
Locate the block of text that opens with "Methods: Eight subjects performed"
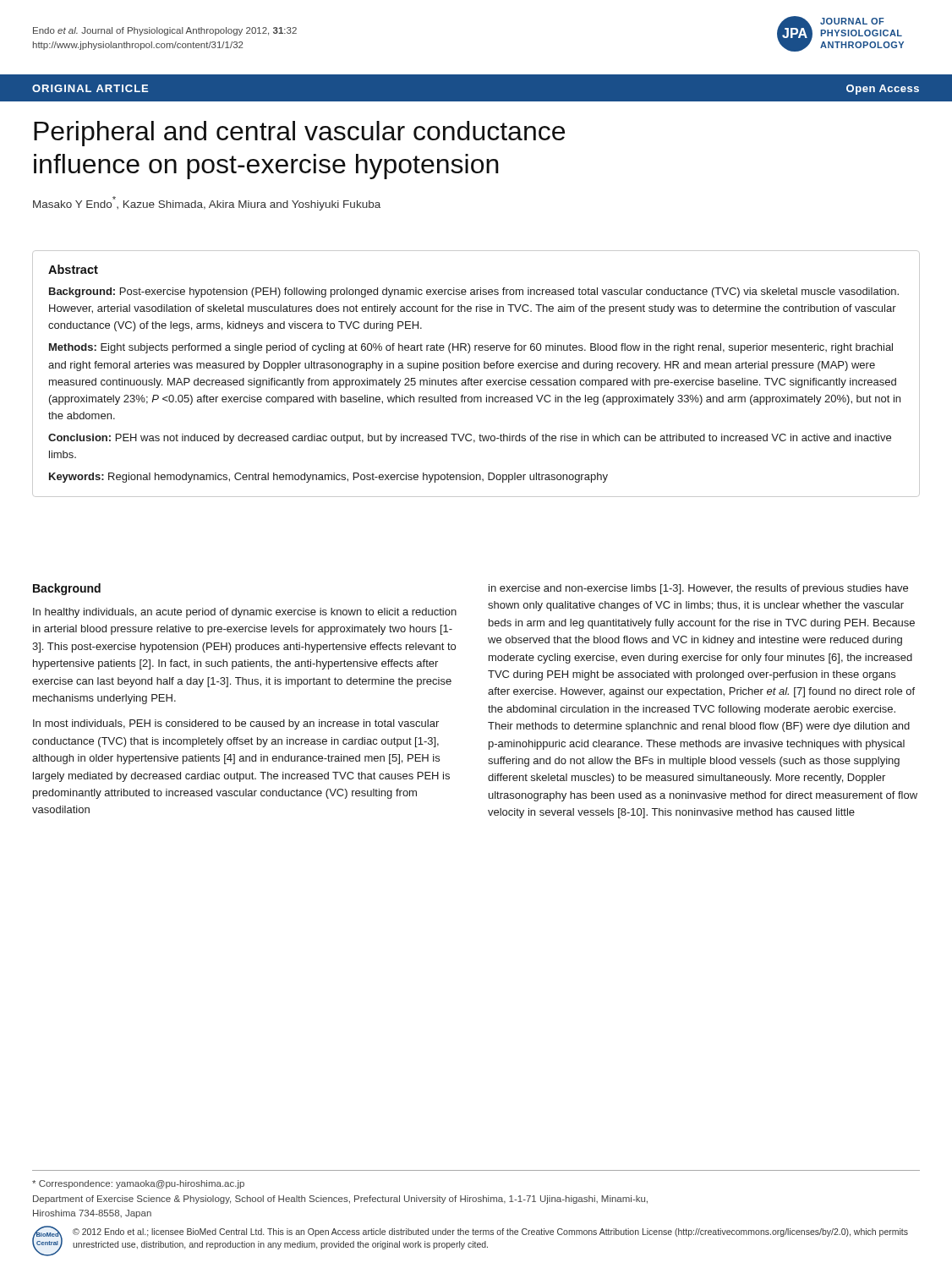(x=475, y=381)
